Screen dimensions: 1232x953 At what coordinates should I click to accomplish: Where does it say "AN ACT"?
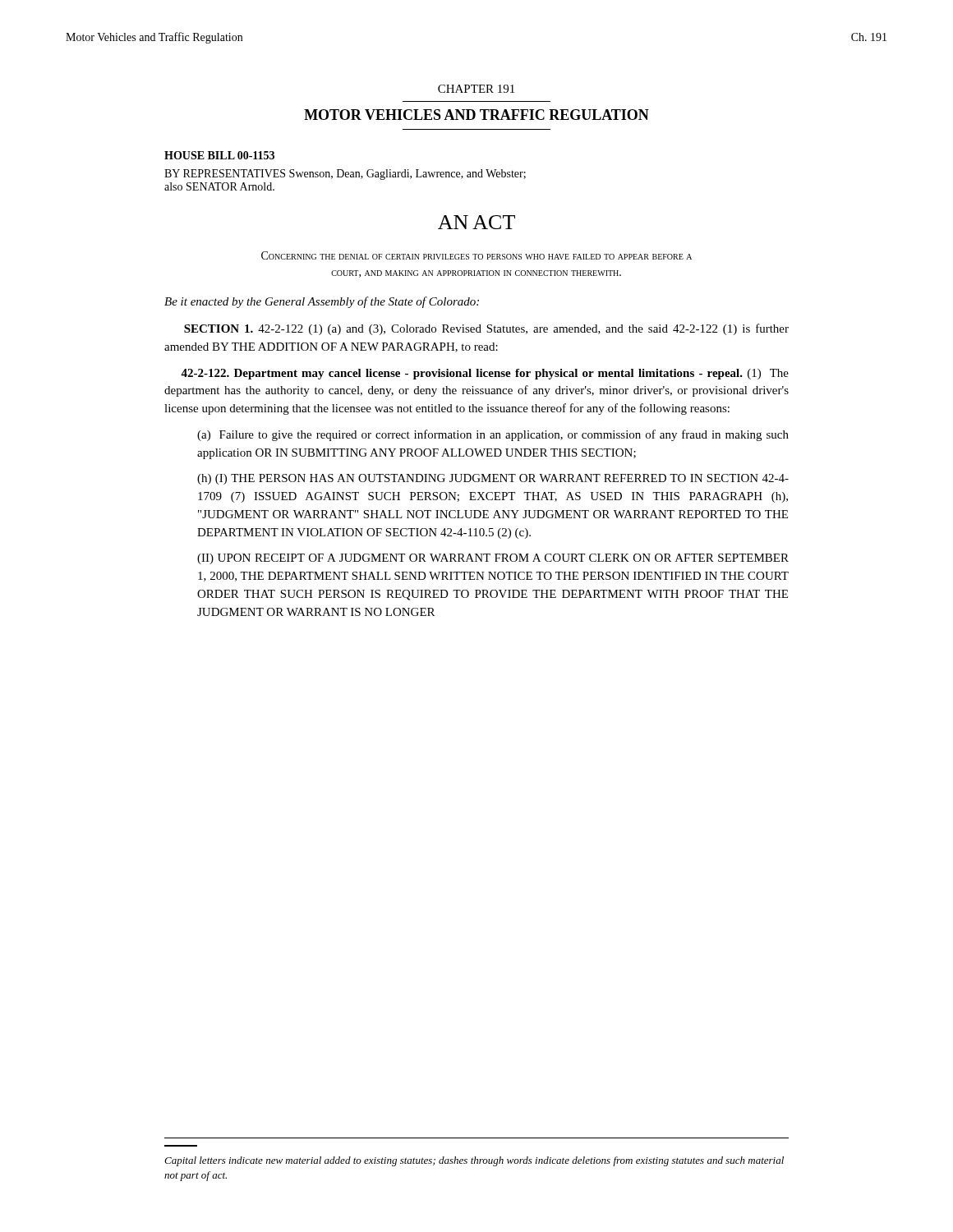coord(476,222)
